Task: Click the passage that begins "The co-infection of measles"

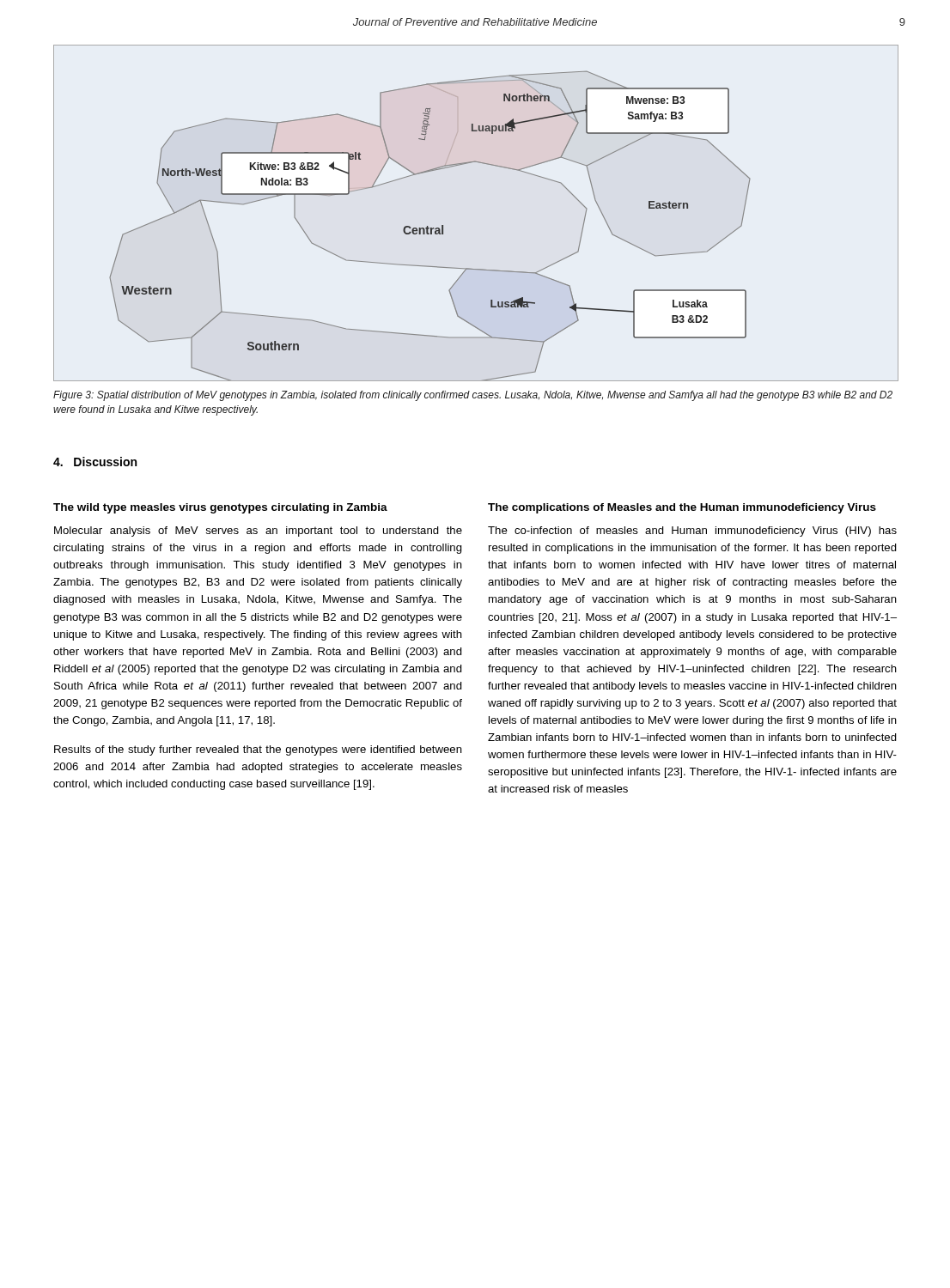Action: pos(692,660)
